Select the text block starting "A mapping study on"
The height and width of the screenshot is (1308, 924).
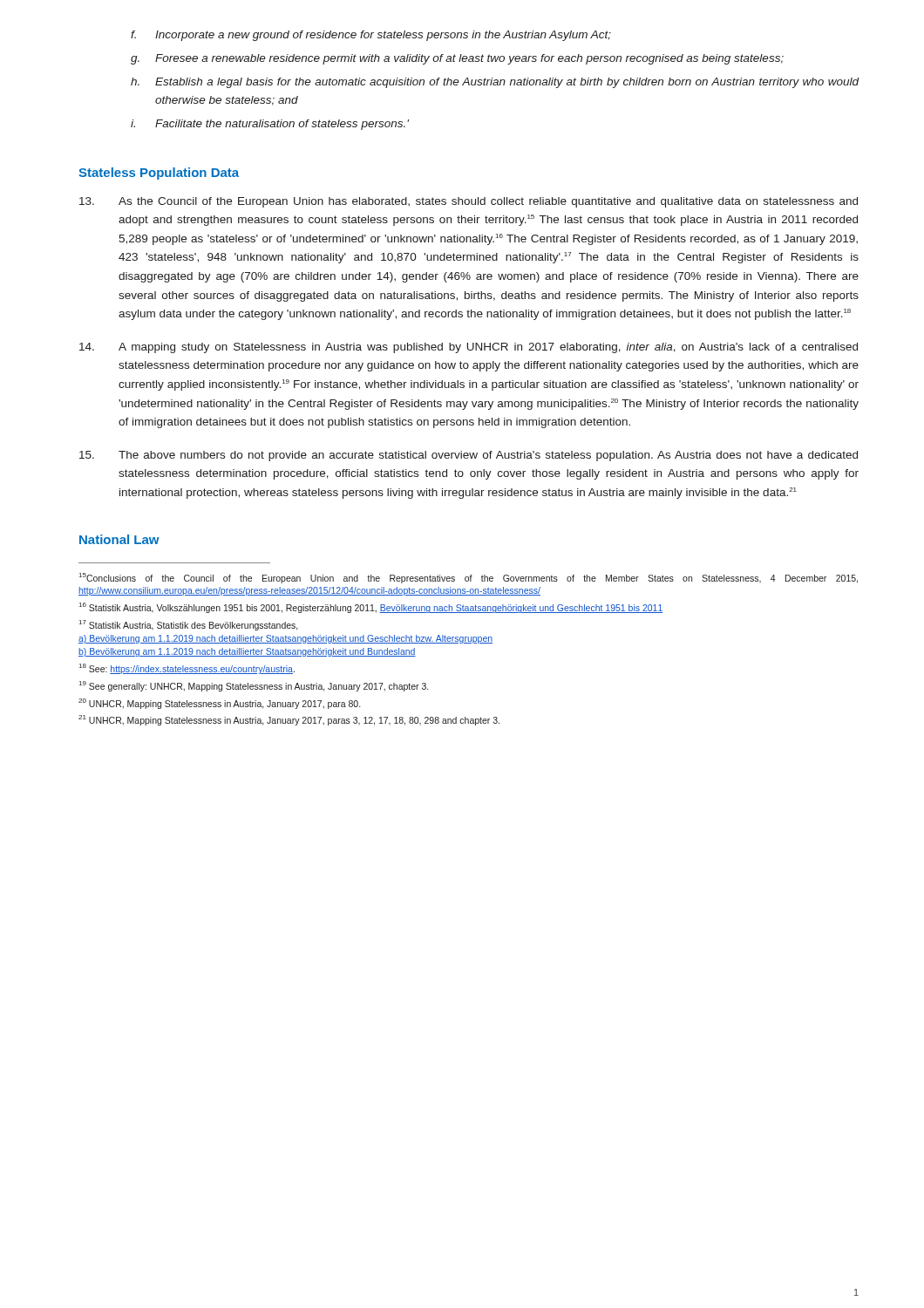[469, 384]
